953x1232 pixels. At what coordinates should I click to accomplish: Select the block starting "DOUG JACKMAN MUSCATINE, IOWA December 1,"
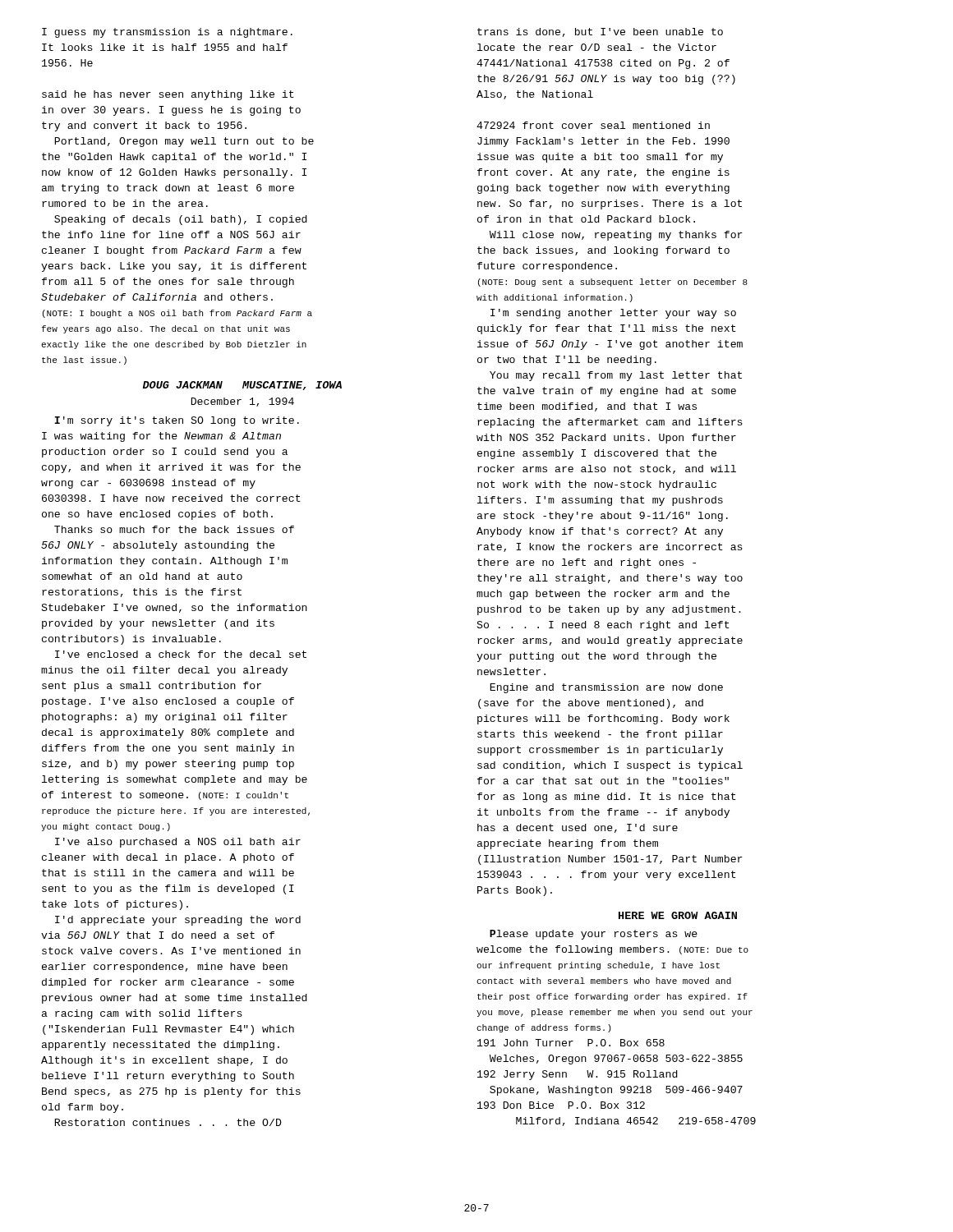click(242, 394)
